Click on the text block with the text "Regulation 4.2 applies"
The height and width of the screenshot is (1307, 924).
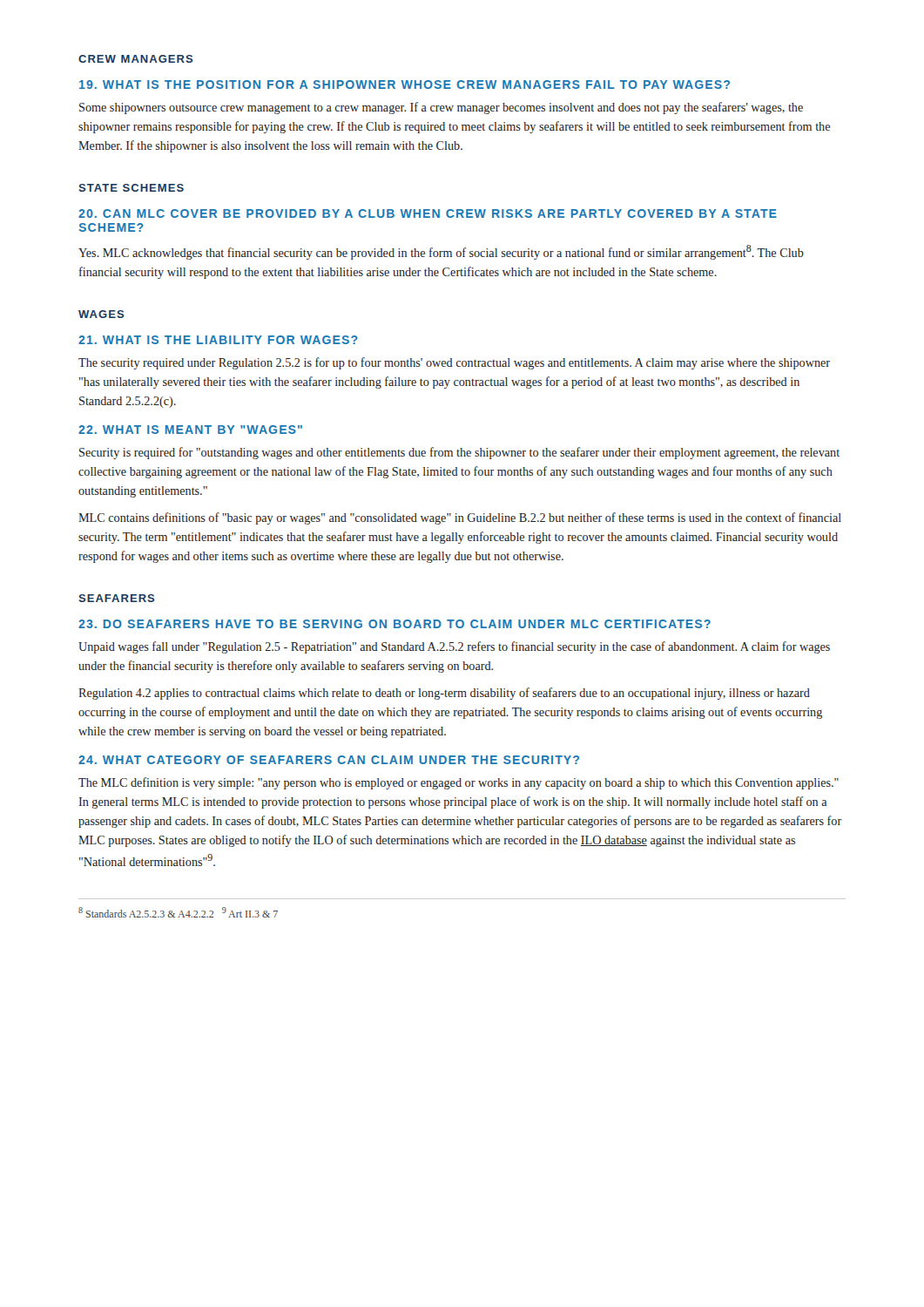450,712
